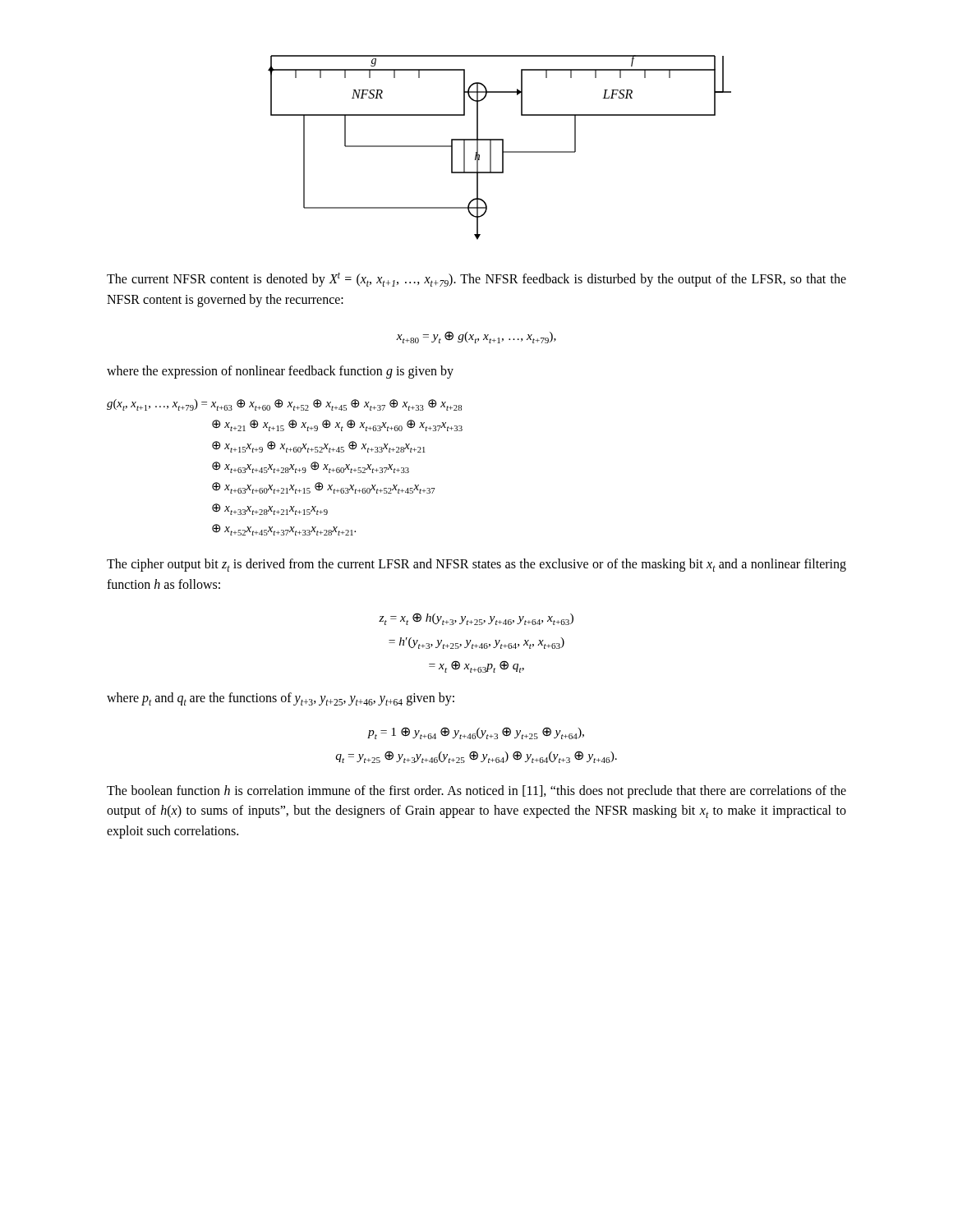Where is the passage that starts "where the expression of nonlinear feedback function g"?
This screenshot has width=953, height=1232.
tap(280, 371)
